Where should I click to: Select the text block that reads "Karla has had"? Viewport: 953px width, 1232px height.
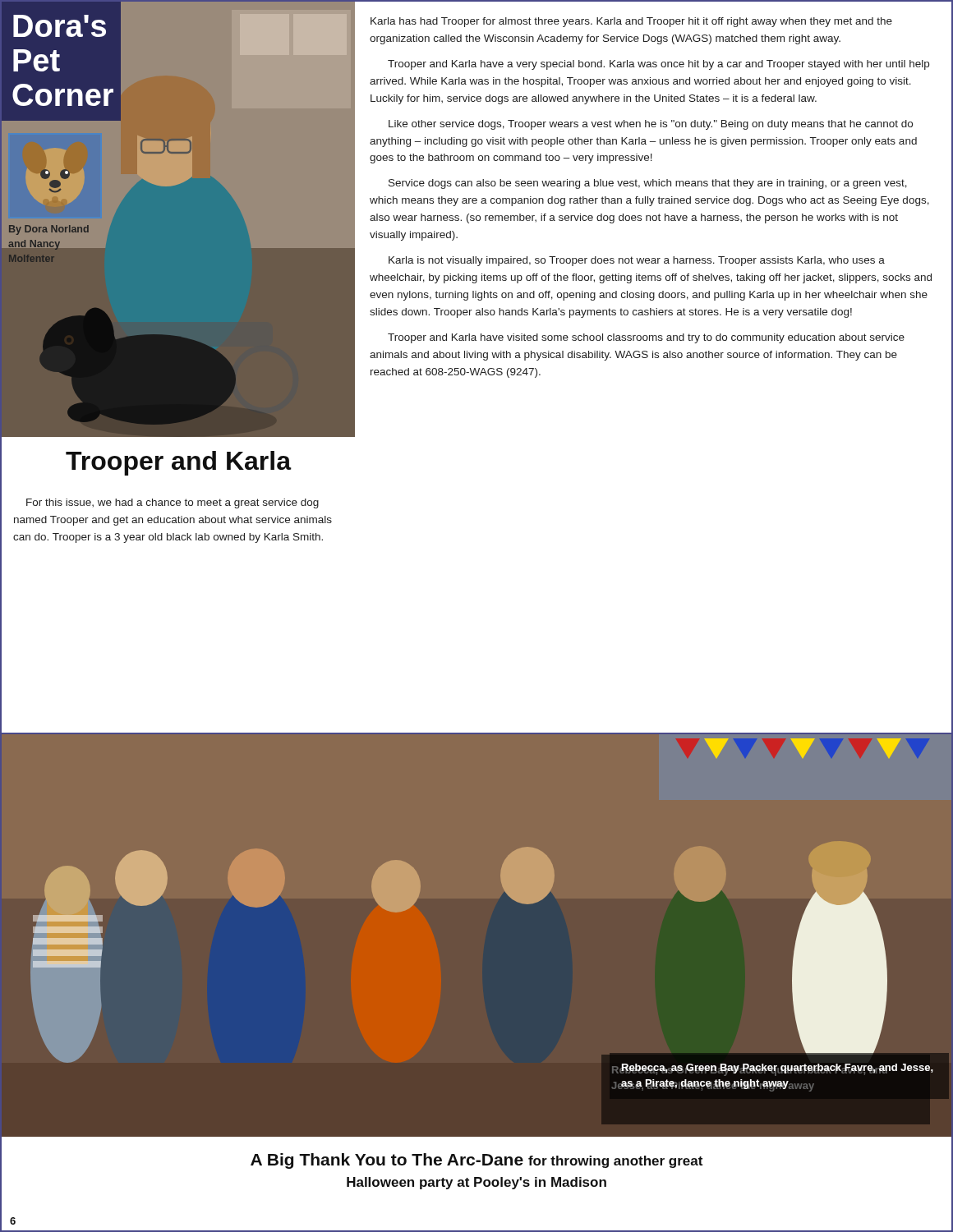652,197
